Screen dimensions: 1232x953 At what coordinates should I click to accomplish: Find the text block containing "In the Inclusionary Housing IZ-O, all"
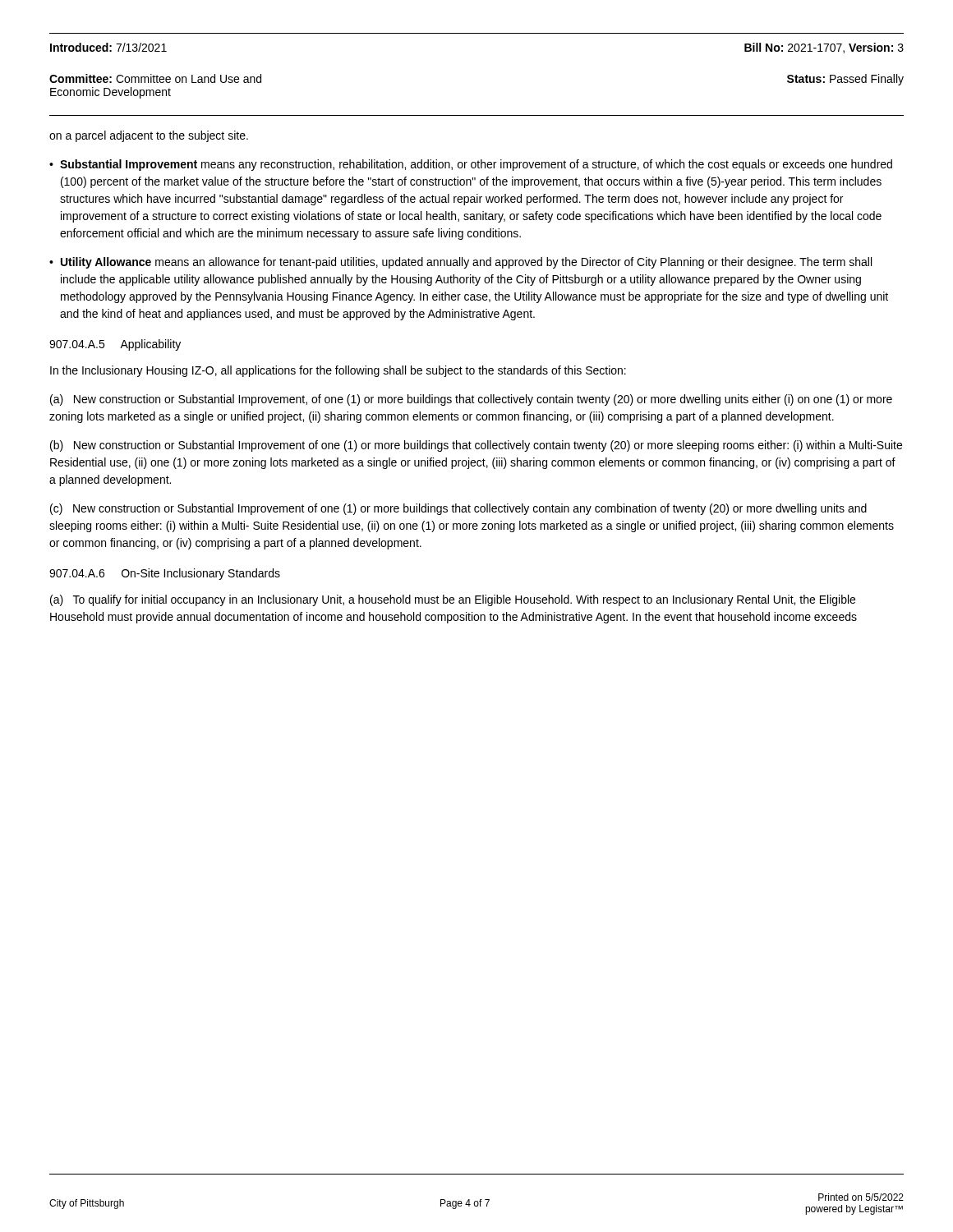338,370
